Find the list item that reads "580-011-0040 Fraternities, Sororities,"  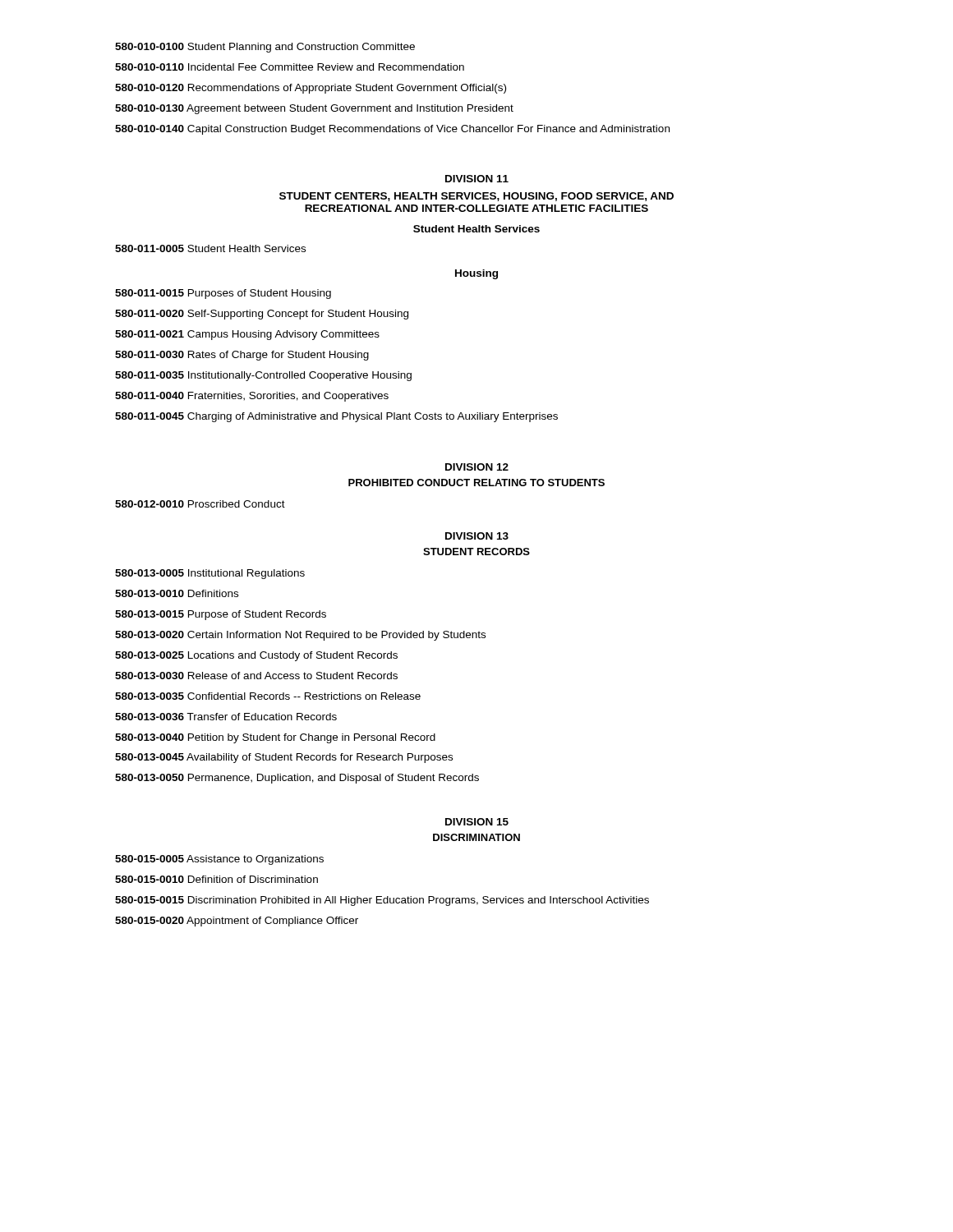252,395
